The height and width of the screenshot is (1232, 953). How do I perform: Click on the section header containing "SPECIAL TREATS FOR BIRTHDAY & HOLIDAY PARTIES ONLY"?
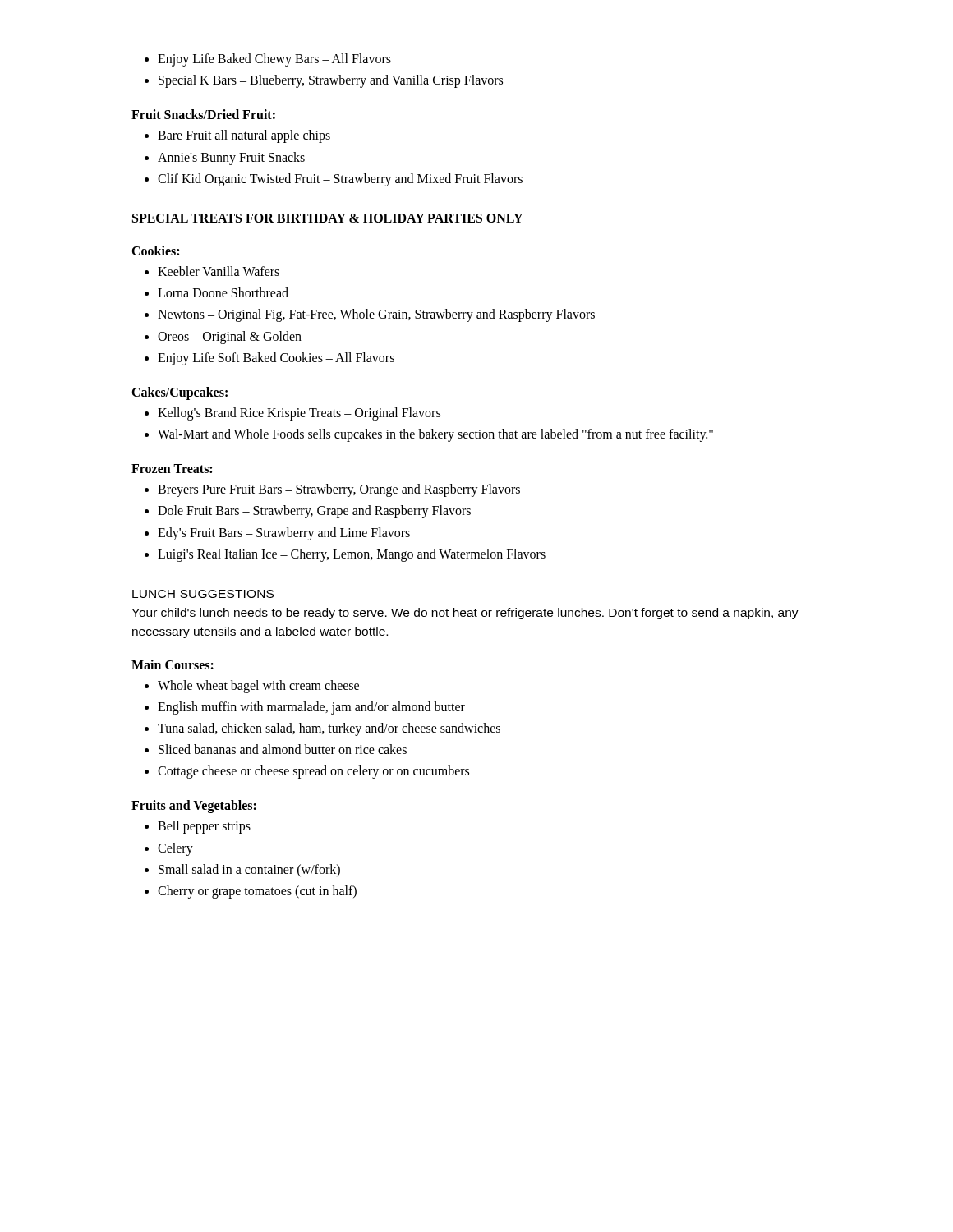pos(327,218)
